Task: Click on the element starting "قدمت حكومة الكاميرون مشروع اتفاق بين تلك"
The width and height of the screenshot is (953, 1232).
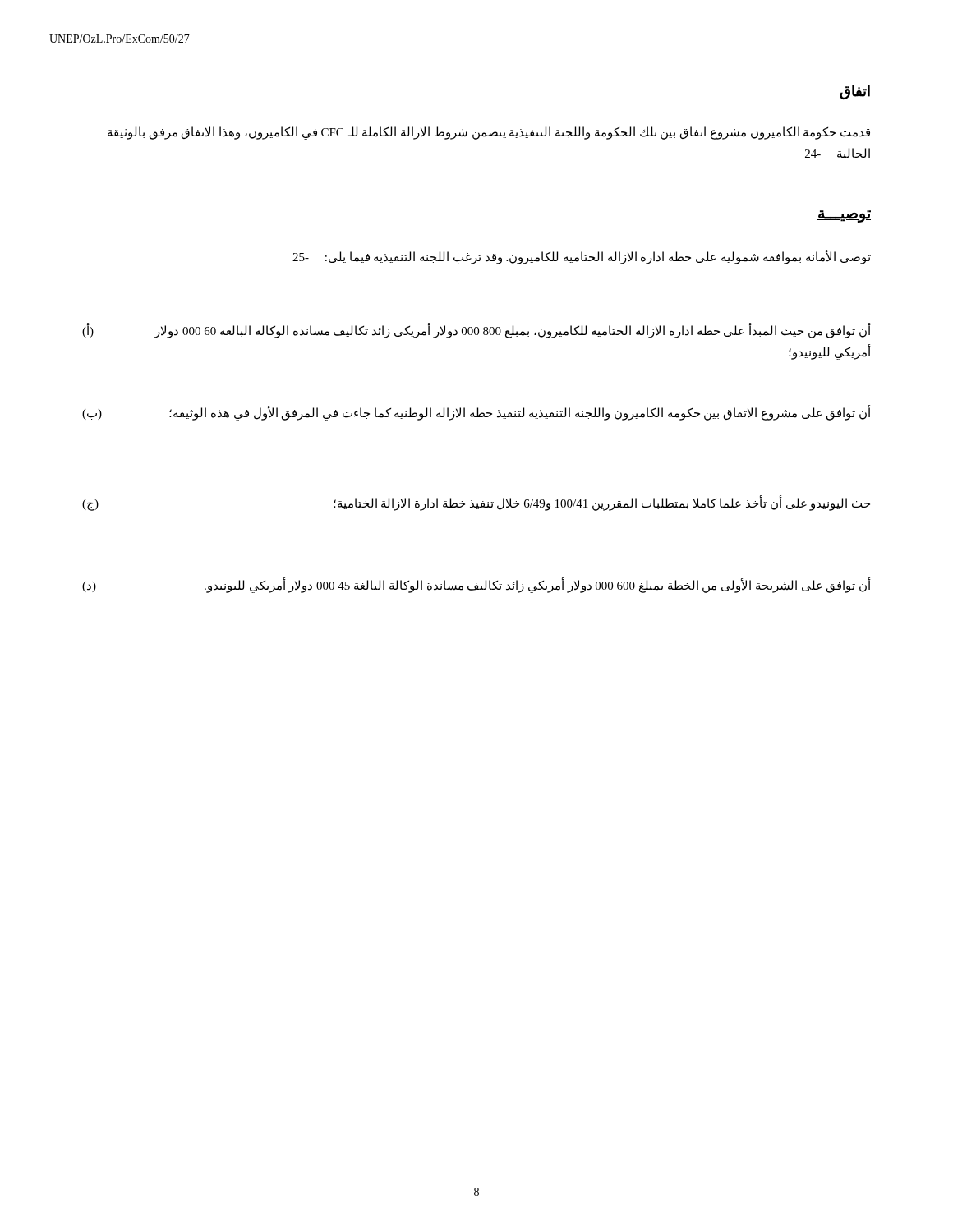Action: pos(489,143)
